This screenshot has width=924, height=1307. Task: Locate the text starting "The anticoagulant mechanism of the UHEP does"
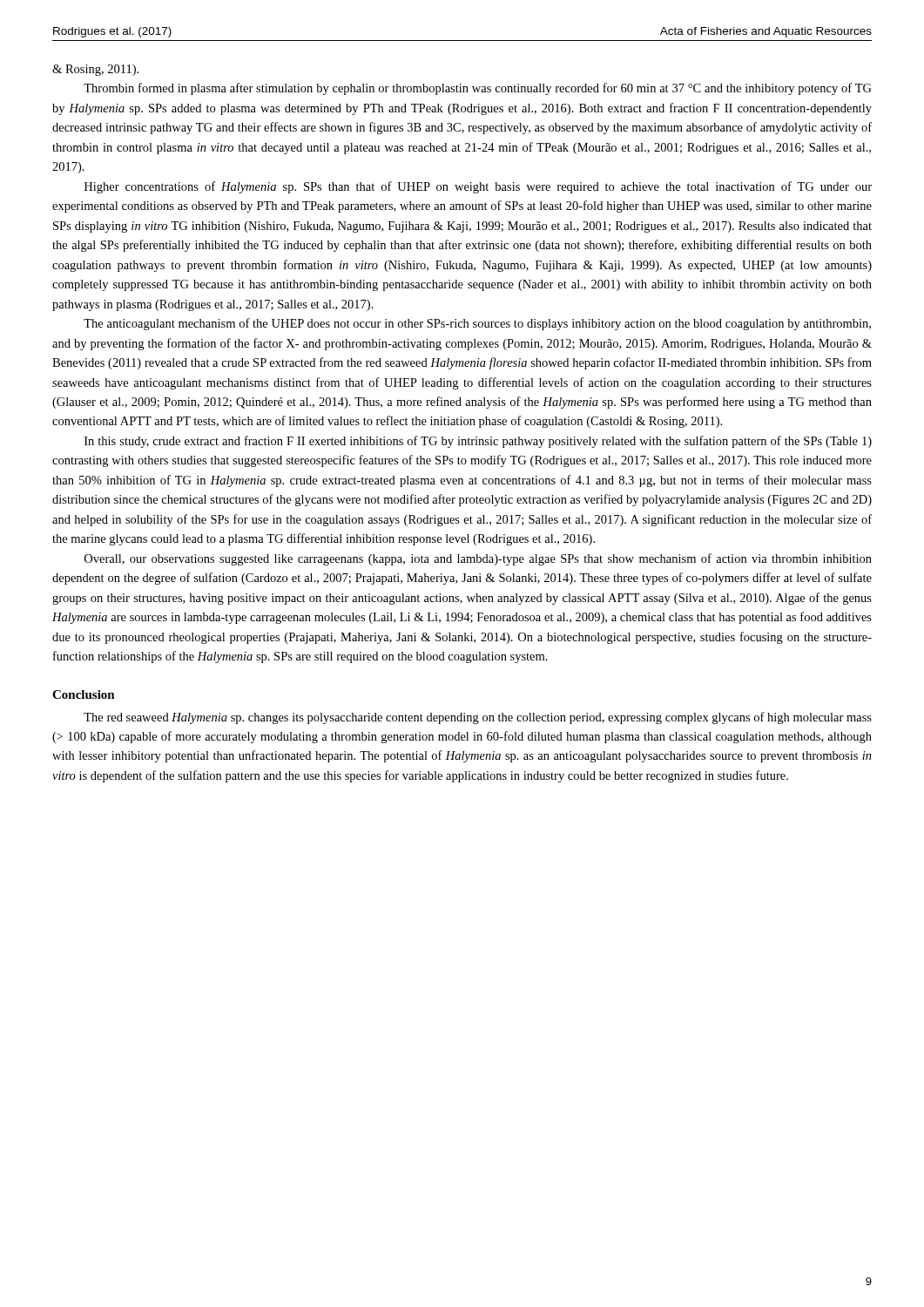pos(462,372)
